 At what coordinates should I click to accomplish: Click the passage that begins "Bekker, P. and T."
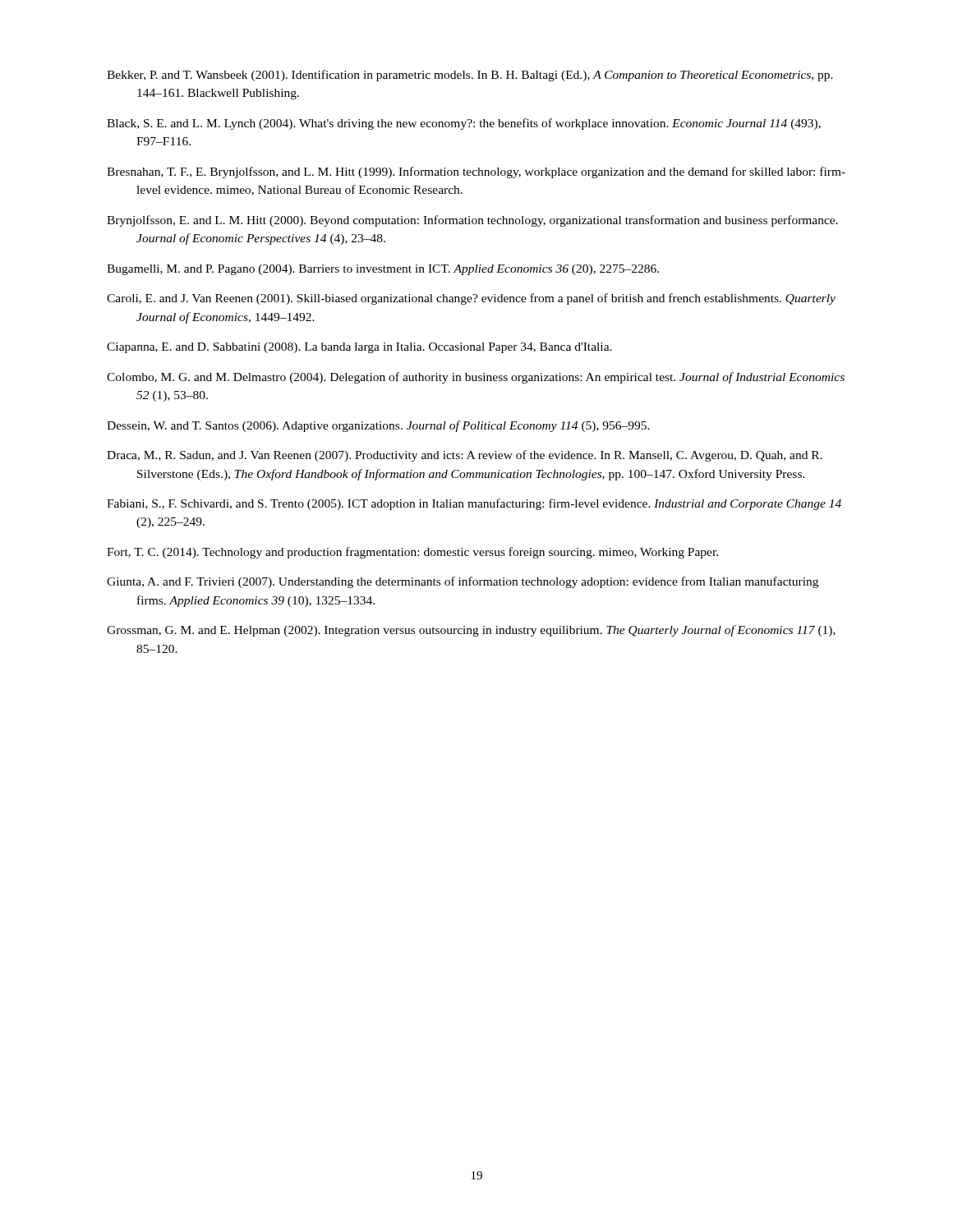[470, 84]
